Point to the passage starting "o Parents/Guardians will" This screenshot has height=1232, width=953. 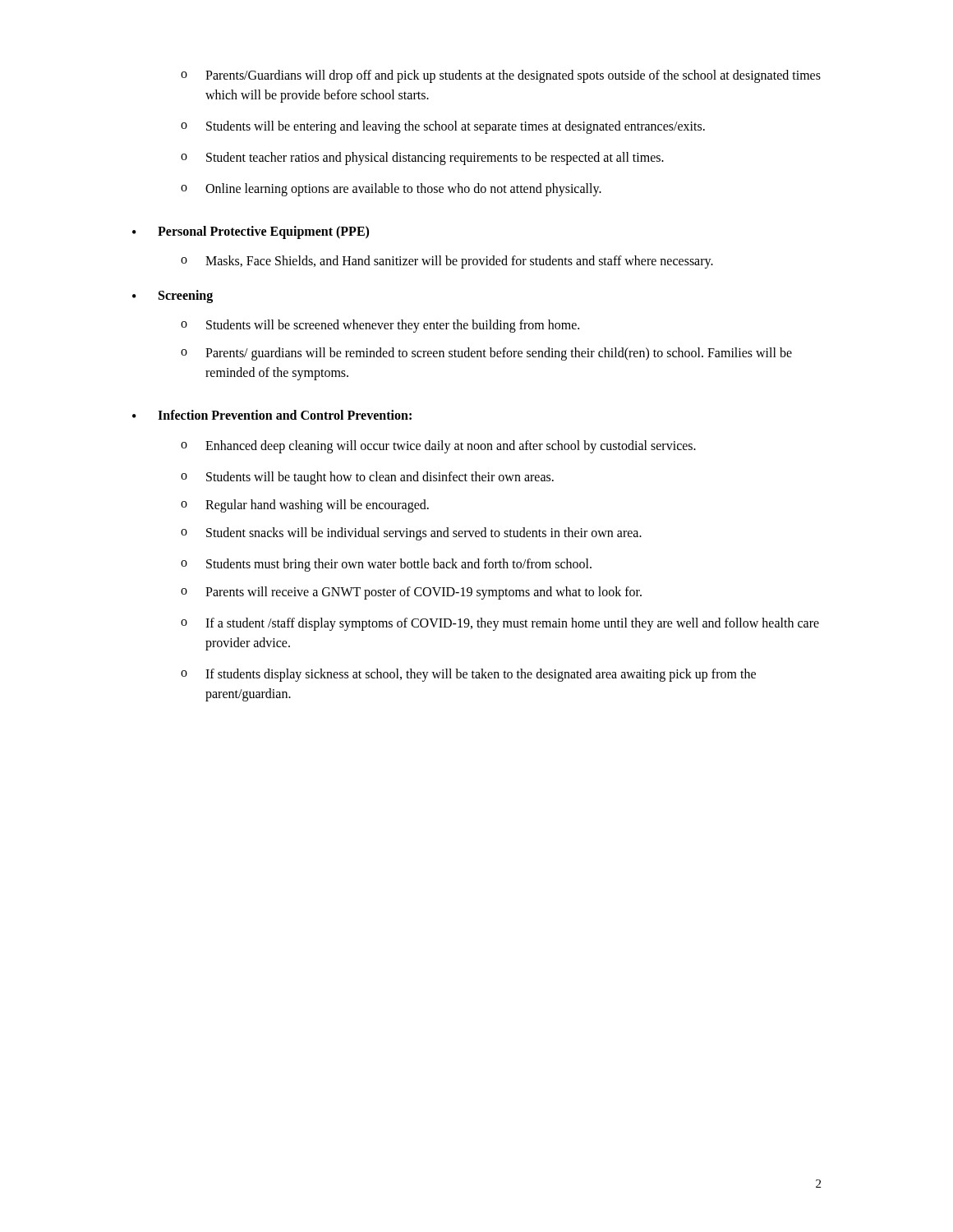[501, 85]
